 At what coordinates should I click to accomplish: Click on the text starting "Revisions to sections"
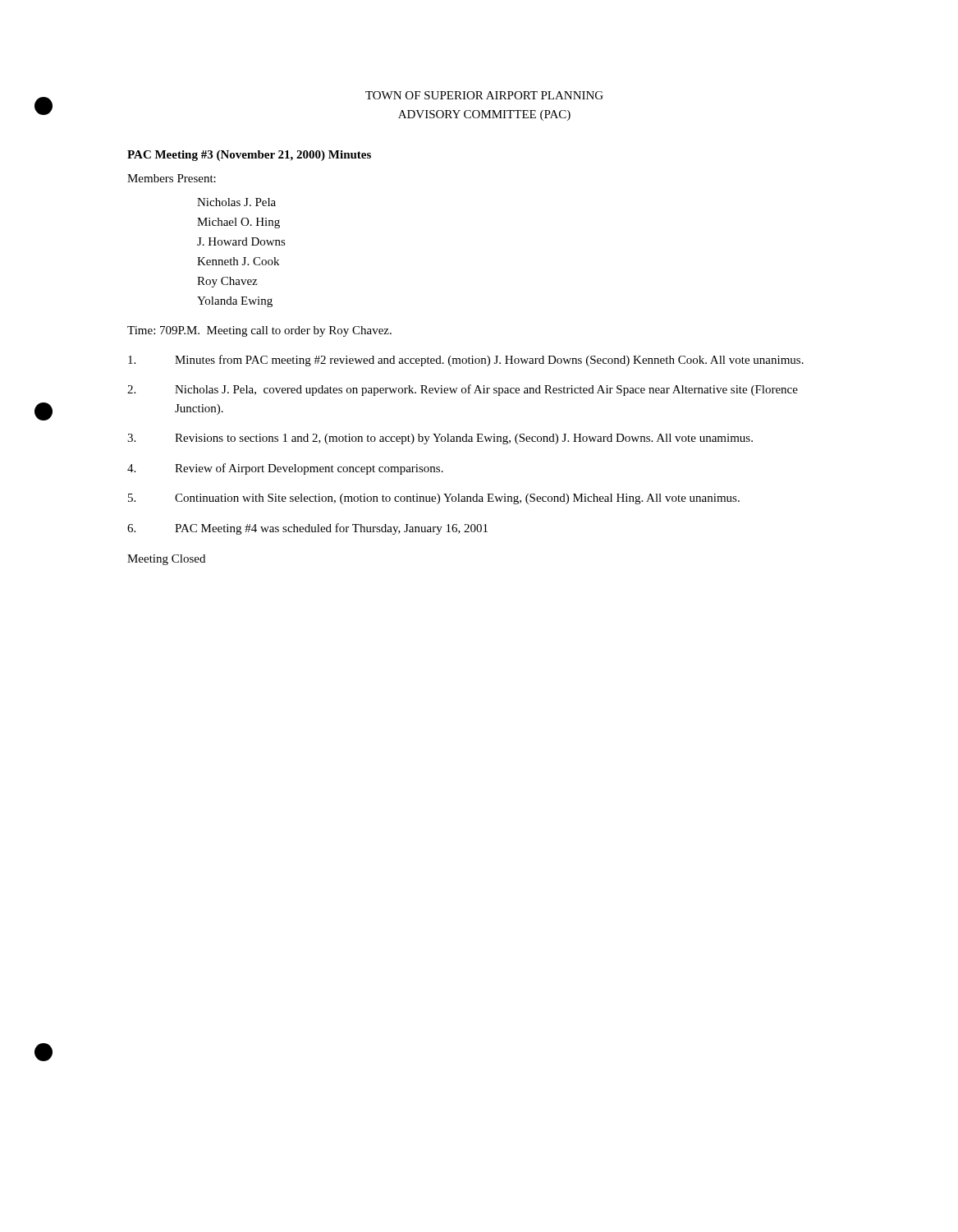tap(464, 438)
